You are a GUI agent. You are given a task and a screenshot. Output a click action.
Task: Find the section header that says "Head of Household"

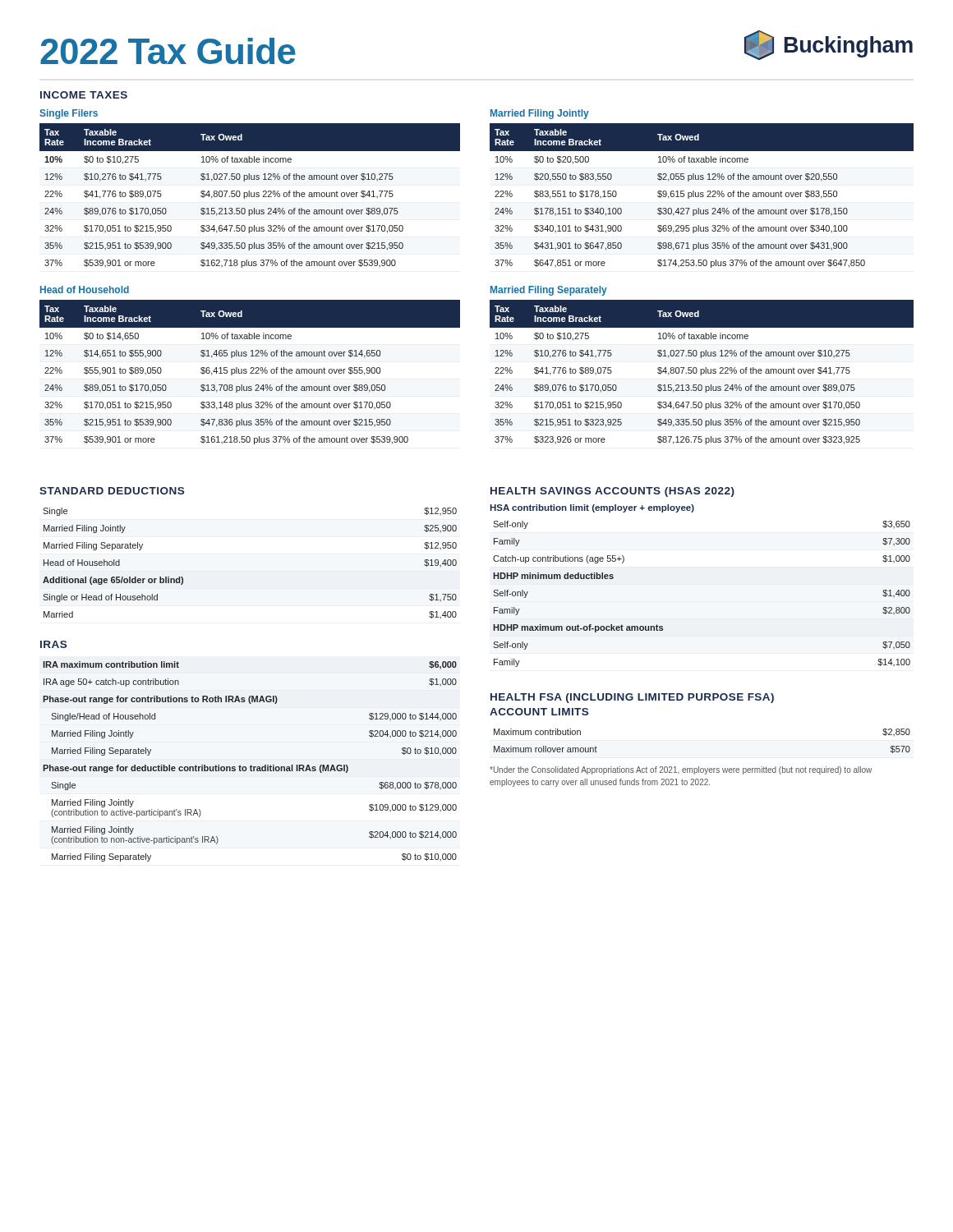pos(84,290)
